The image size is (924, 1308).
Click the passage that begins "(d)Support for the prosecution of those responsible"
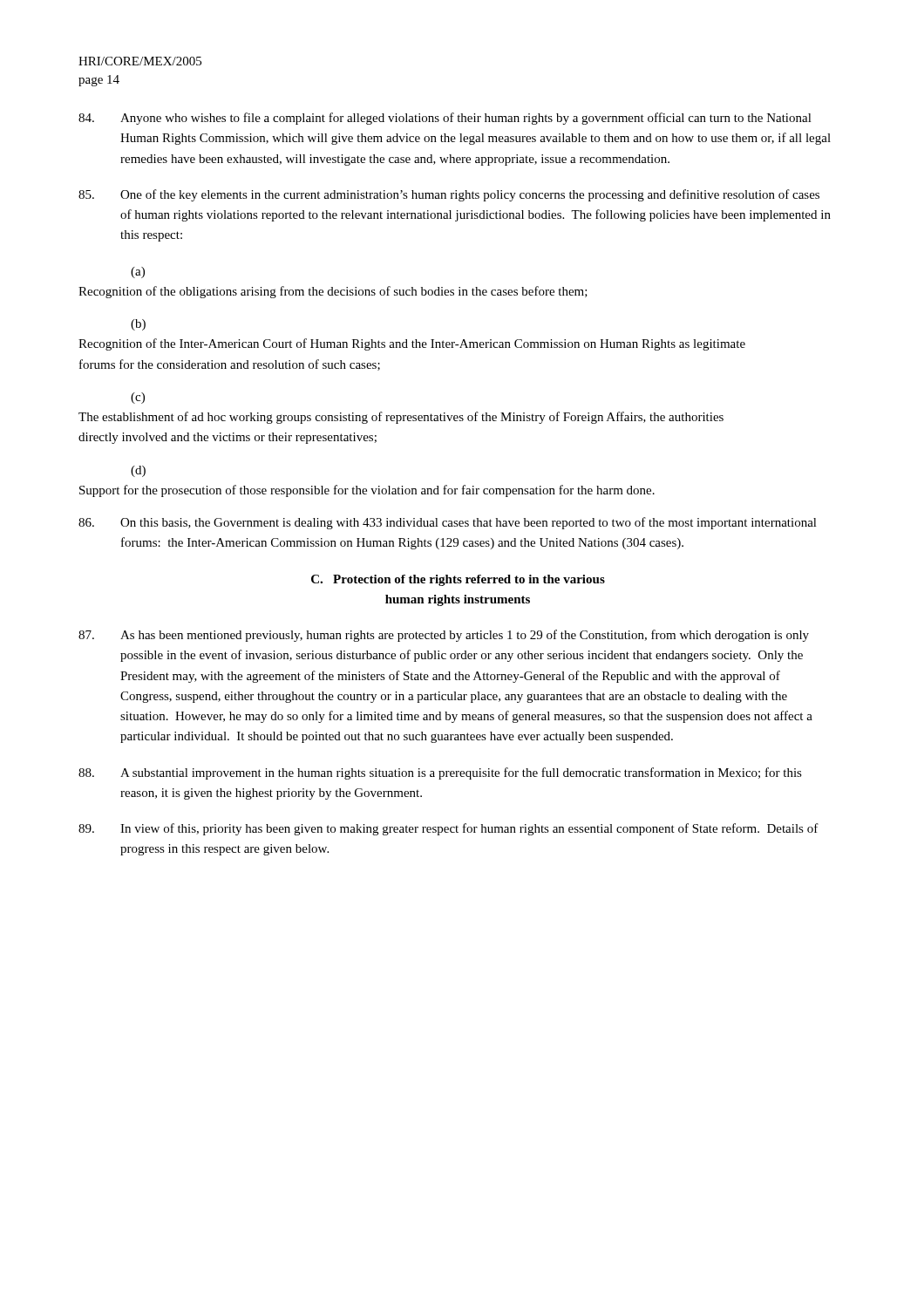coord(417,480)
